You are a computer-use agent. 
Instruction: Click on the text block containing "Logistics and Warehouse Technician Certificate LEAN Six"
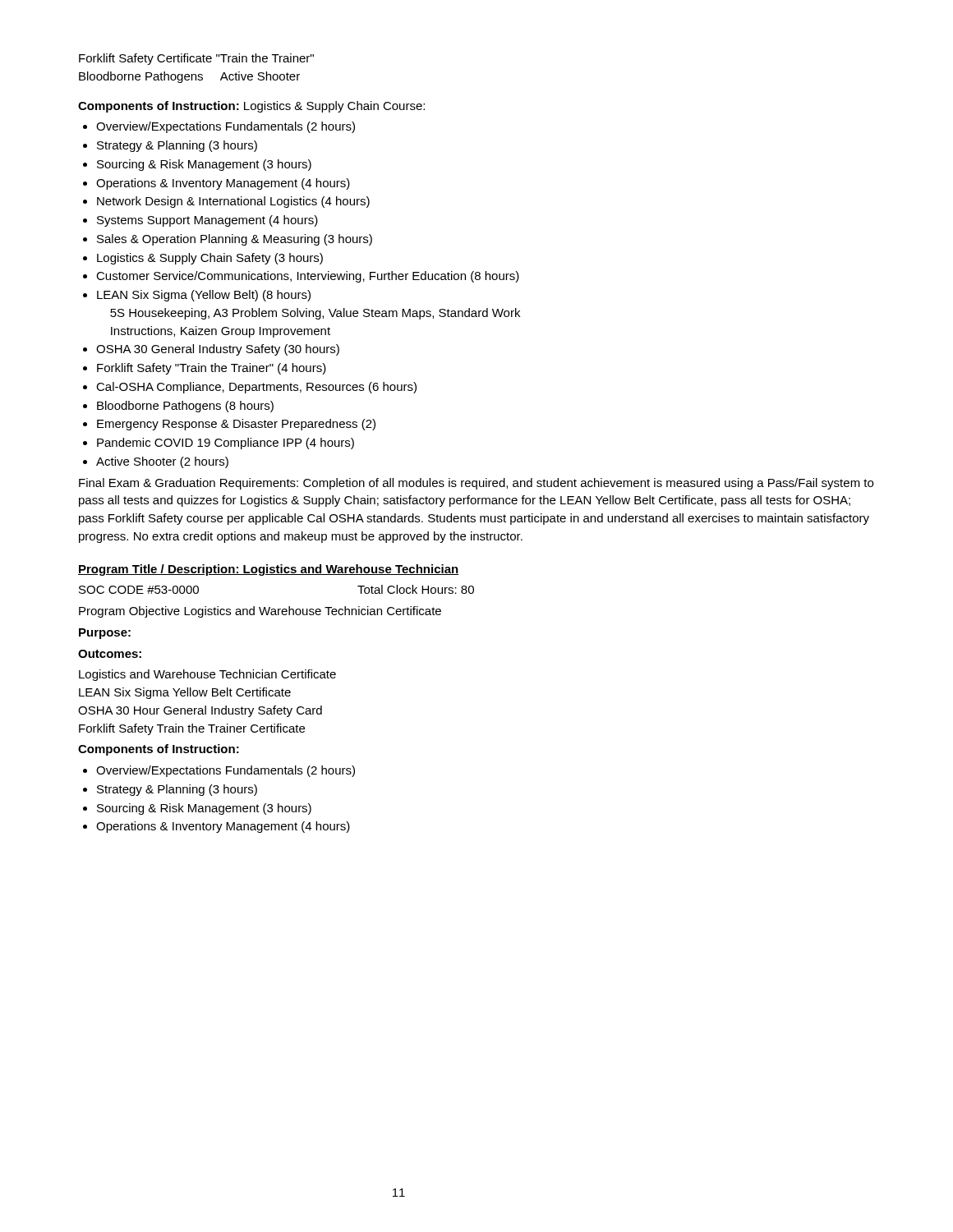pos(207,701)
